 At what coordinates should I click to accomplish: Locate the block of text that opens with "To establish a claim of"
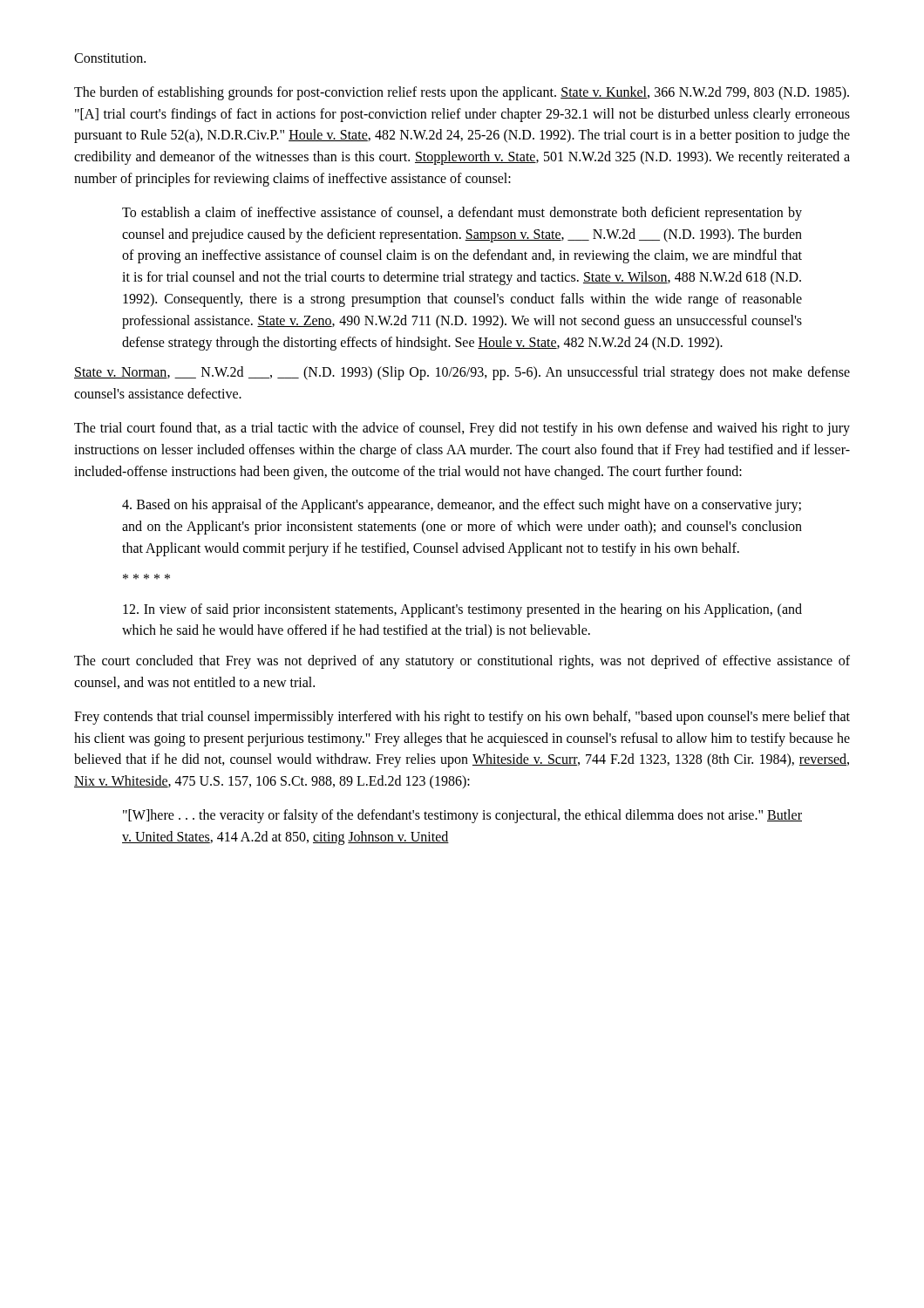(462, 278)
